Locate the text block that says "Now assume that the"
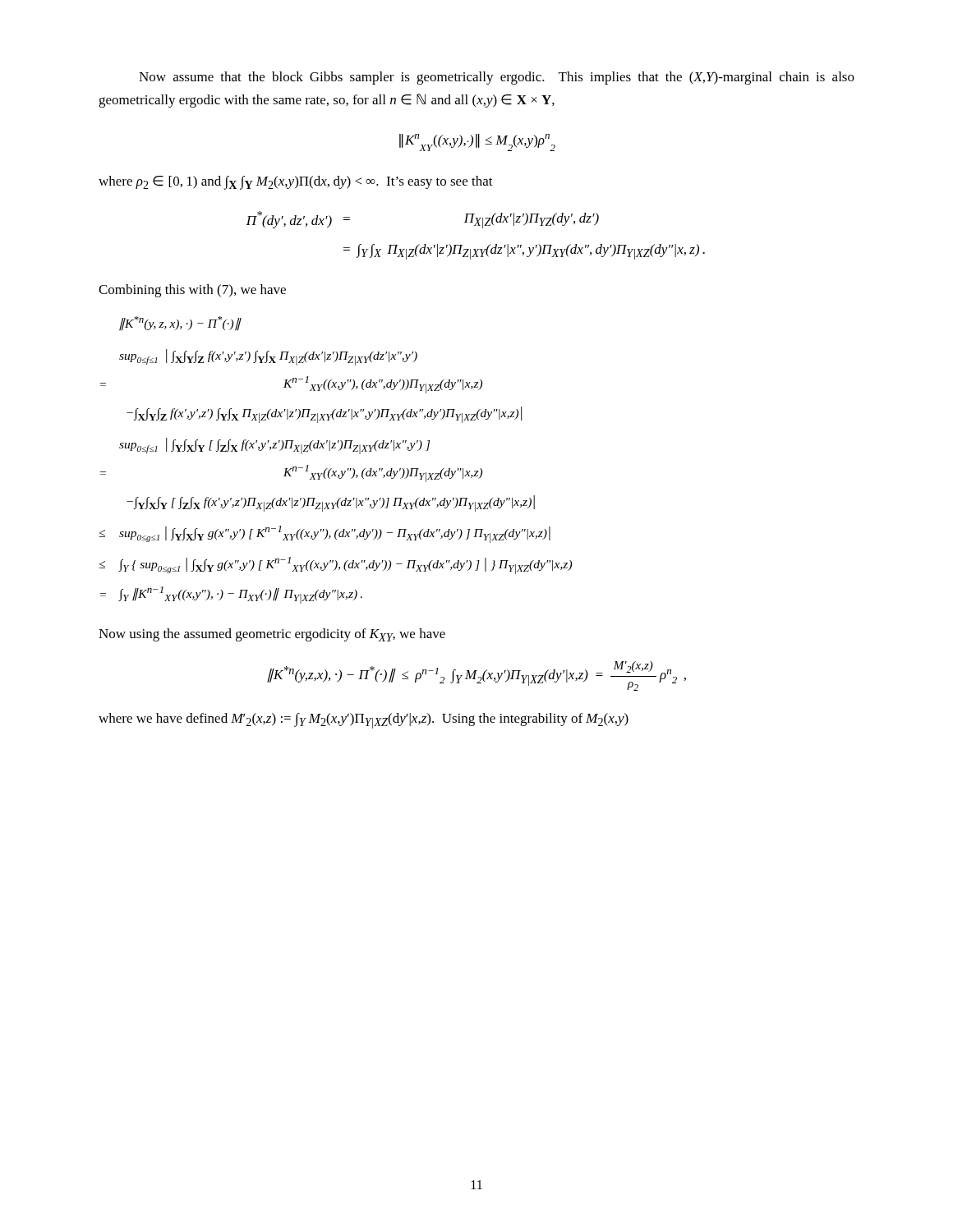This screenshot has width=953, height=1232. click(x=476, y=88)
